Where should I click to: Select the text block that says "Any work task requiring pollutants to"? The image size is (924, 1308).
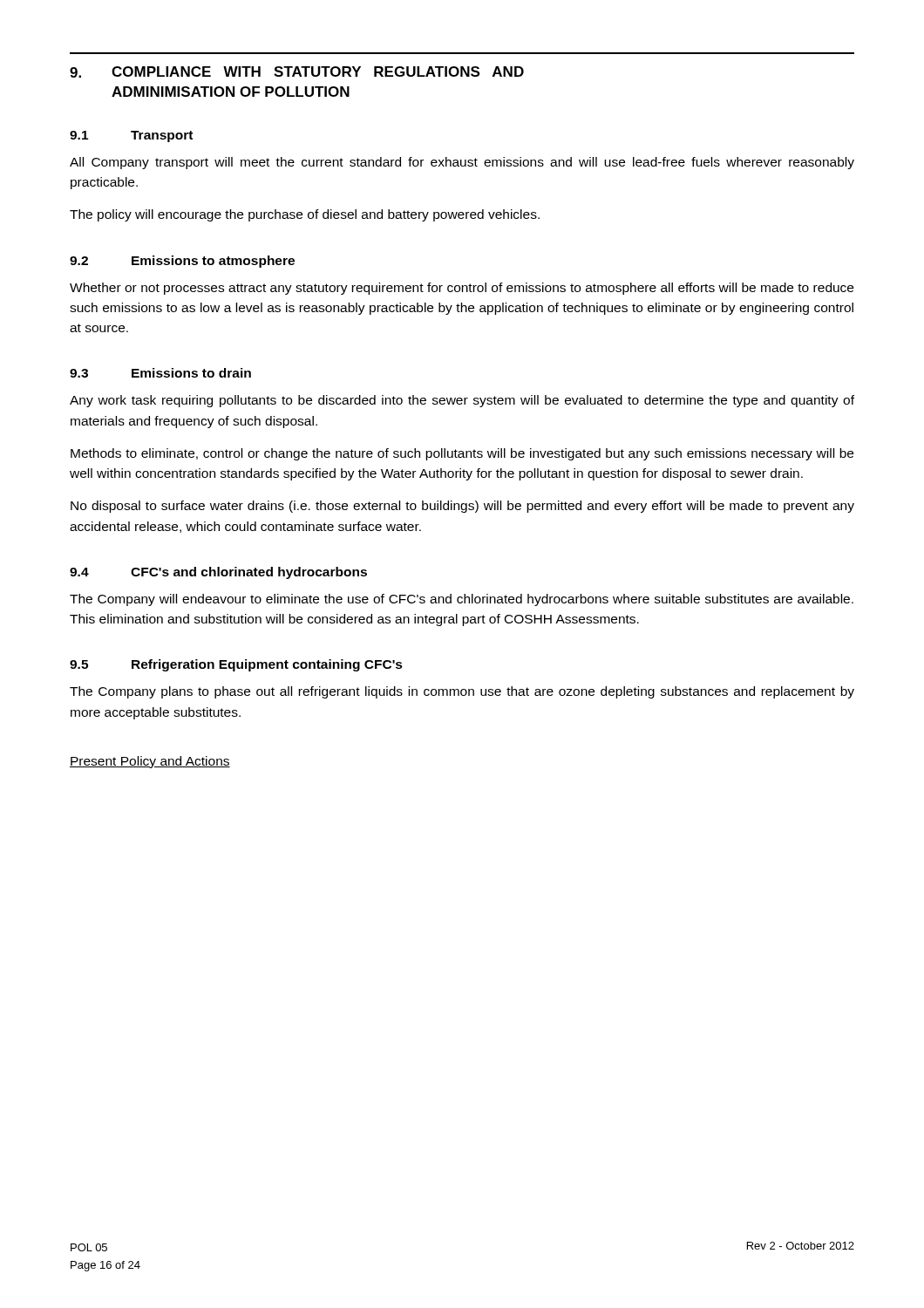click(462, 410)
